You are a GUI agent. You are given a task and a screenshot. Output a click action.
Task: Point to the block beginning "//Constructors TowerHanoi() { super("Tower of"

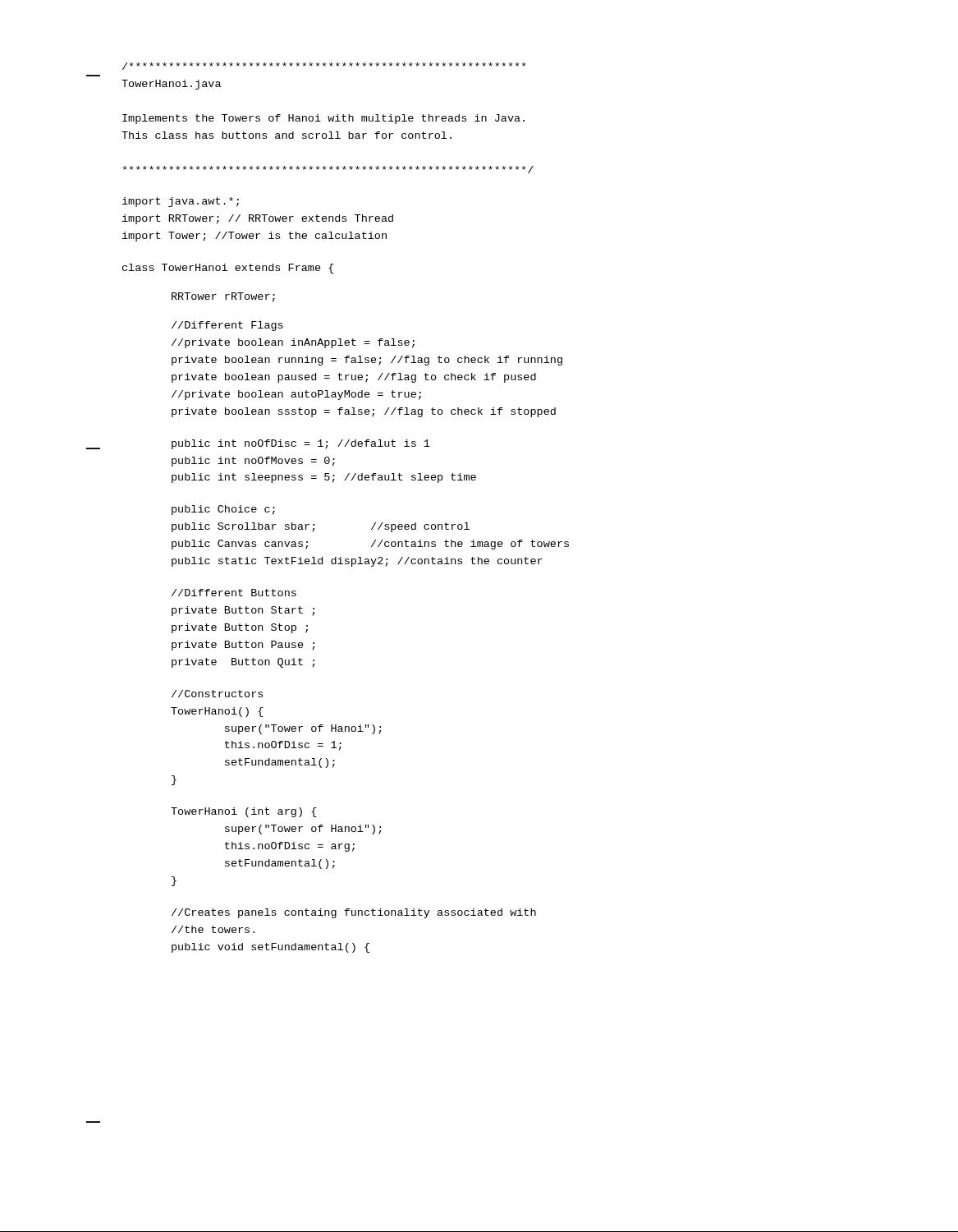277,737
